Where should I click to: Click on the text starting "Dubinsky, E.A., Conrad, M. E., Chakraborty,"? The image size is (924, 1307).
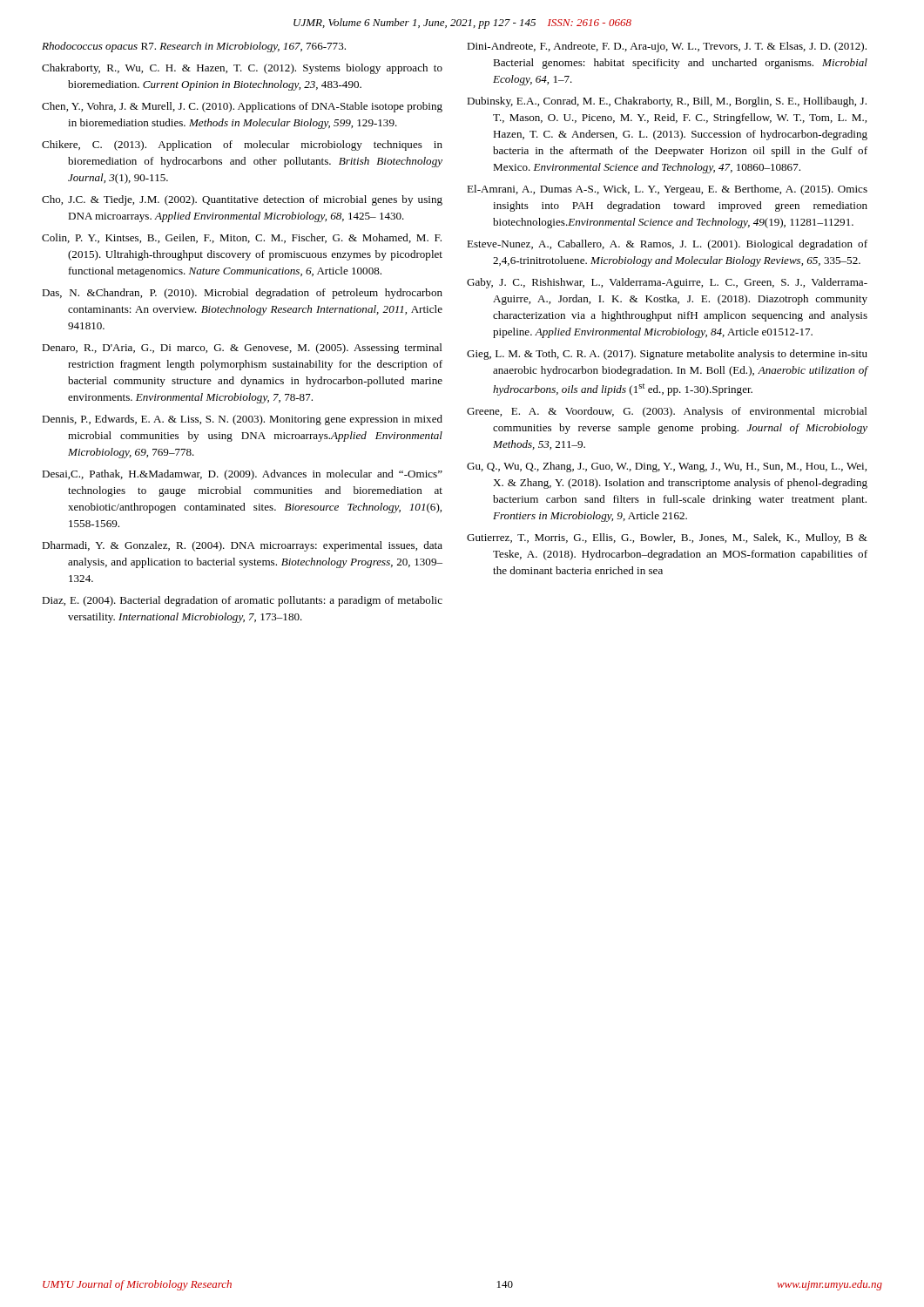(x=667, y=134)
